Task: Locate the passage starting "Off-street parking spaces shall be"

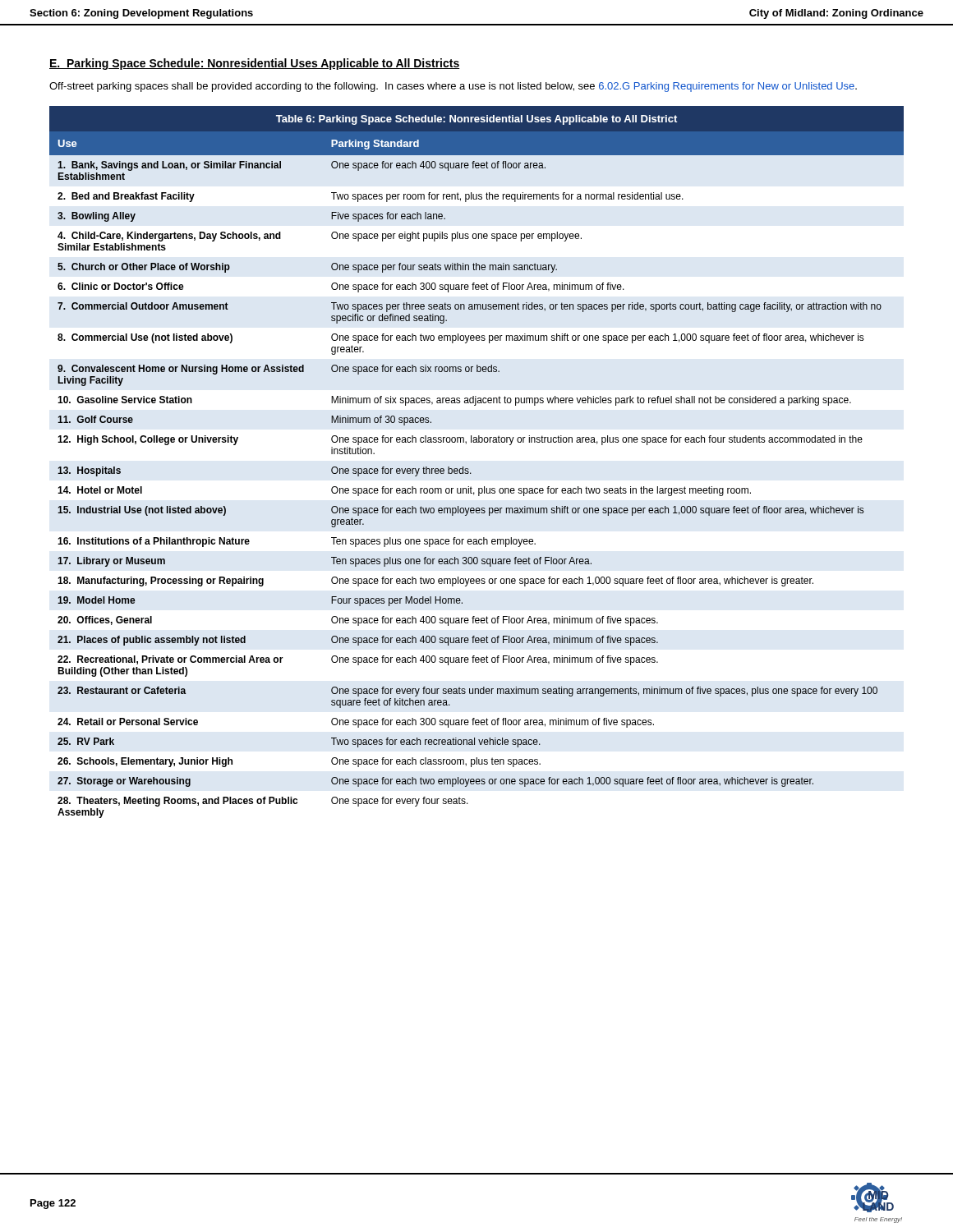Action: (453, 86)
